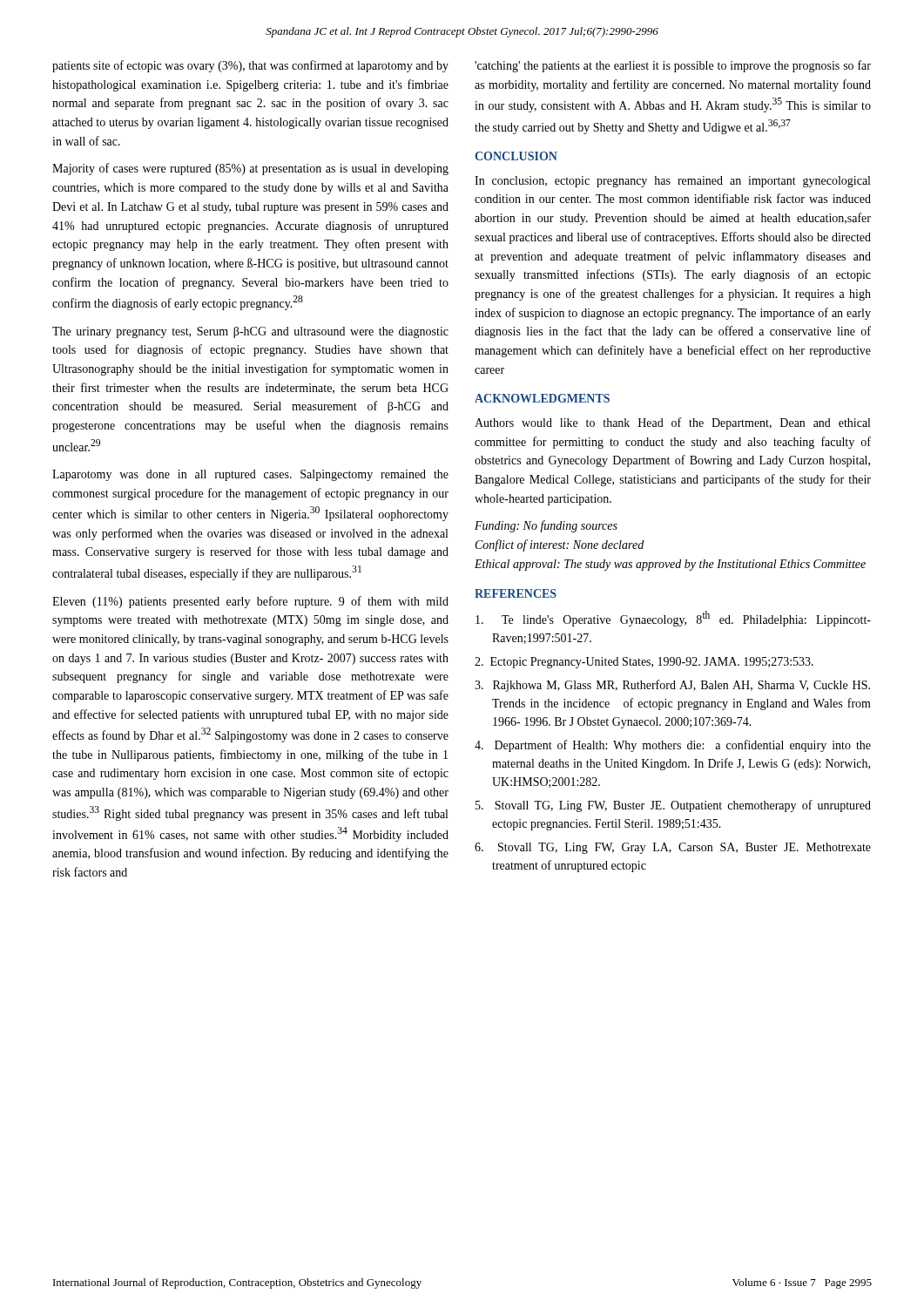The image size is (924, 1307).
Task: Point to the block starting "Eleven (11%) patients presented early before rupture."
Action: 250,737
